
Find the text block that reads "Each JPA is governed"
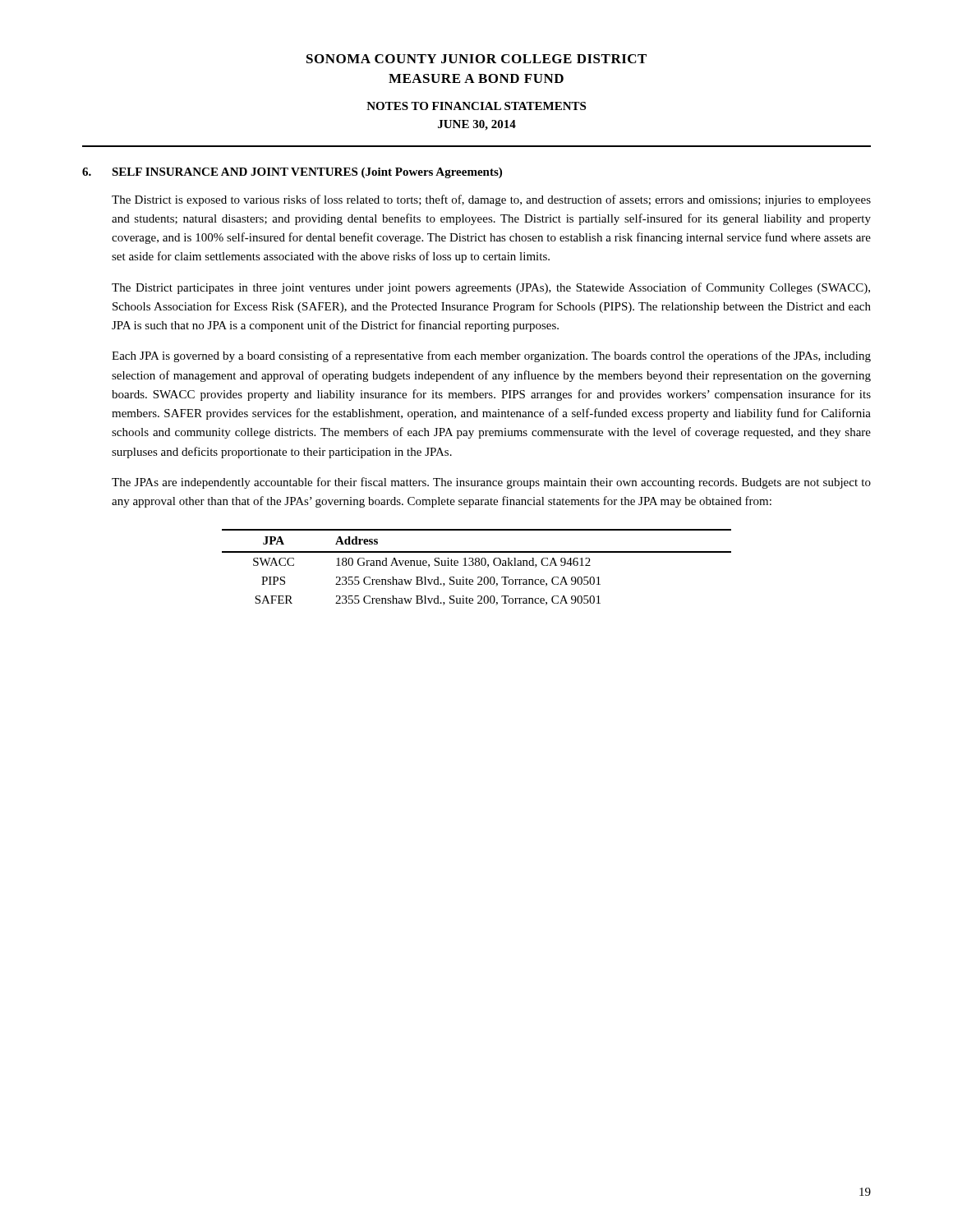pos(491,404)
